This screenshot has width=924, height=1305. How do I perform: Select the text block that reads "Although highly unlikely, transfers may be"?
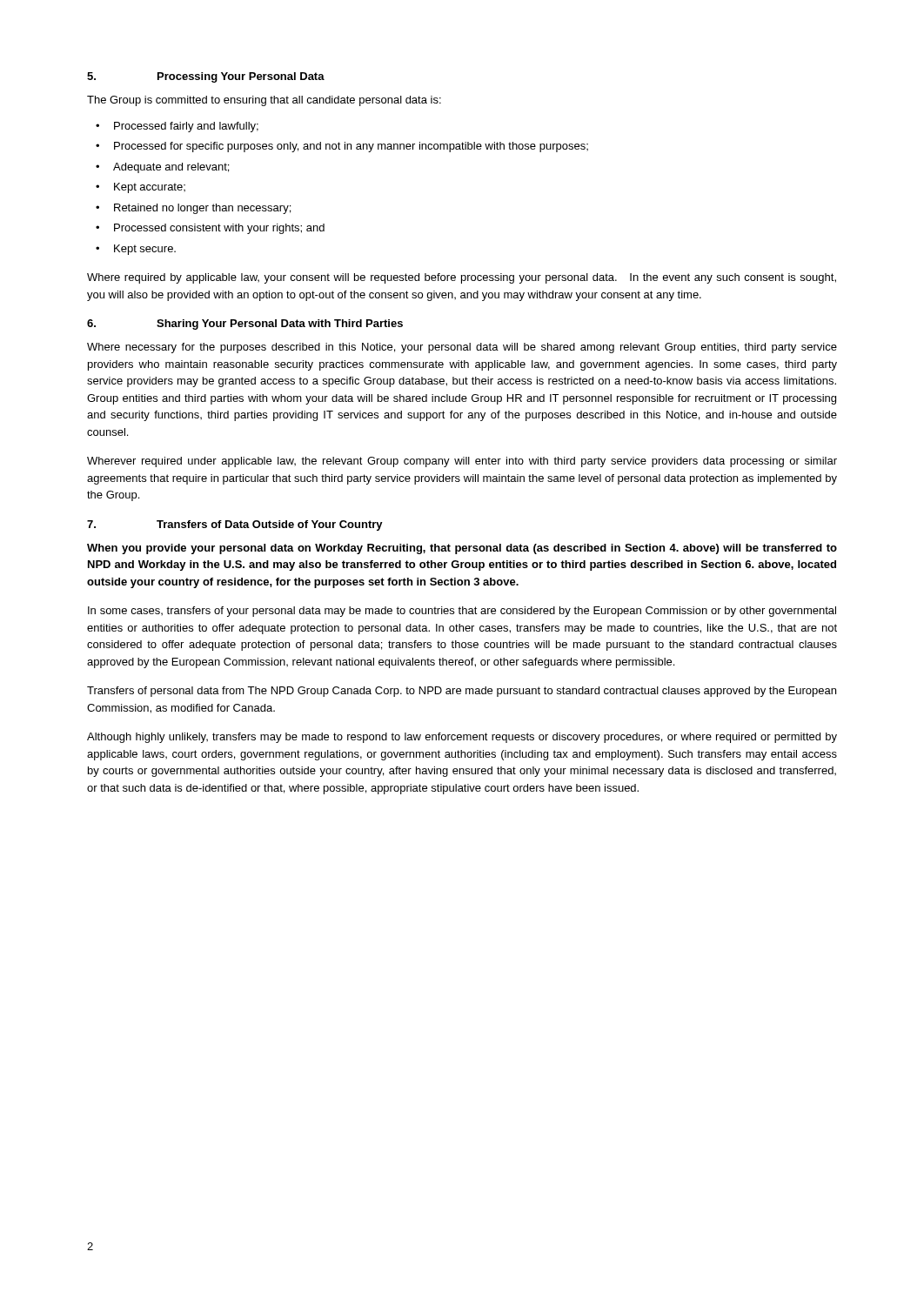pyautogui.click(x=462, y=762)
